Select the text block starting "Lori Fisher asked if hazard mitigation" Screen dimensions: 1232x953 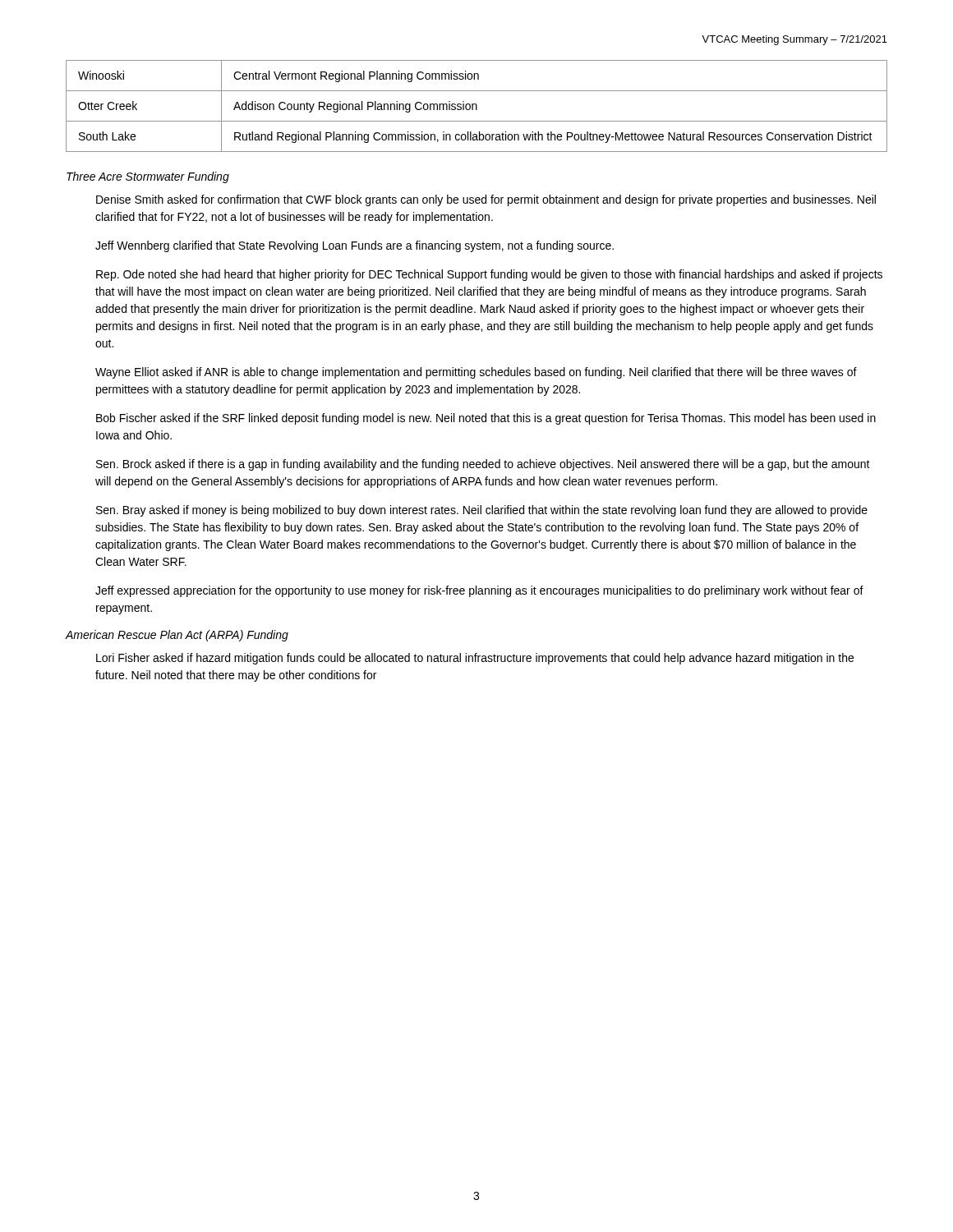pyautogui.click(x=475, y=667)
